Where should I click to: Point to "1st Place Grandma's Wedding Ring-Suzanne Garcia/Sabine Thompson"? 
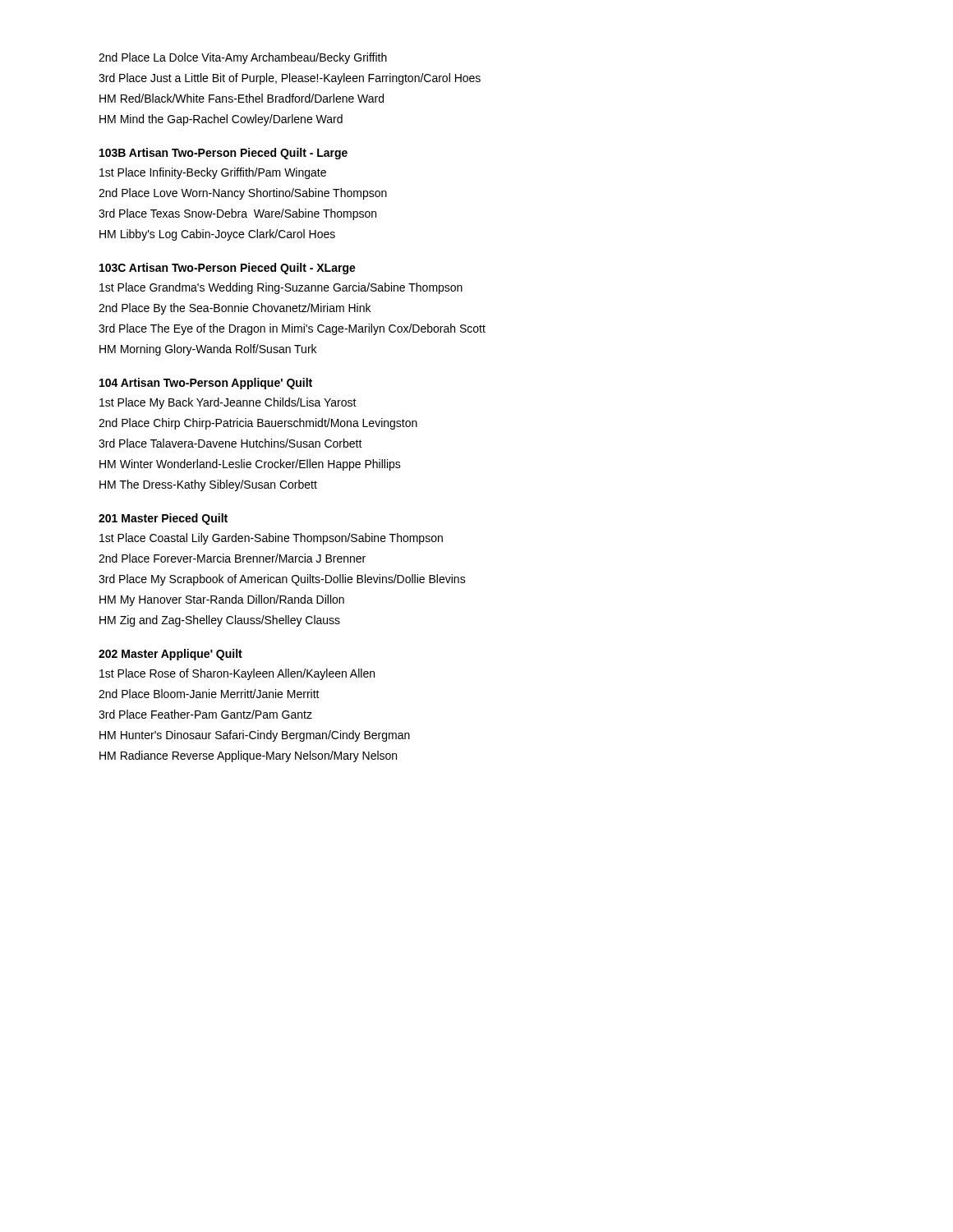tap(281, 287)
